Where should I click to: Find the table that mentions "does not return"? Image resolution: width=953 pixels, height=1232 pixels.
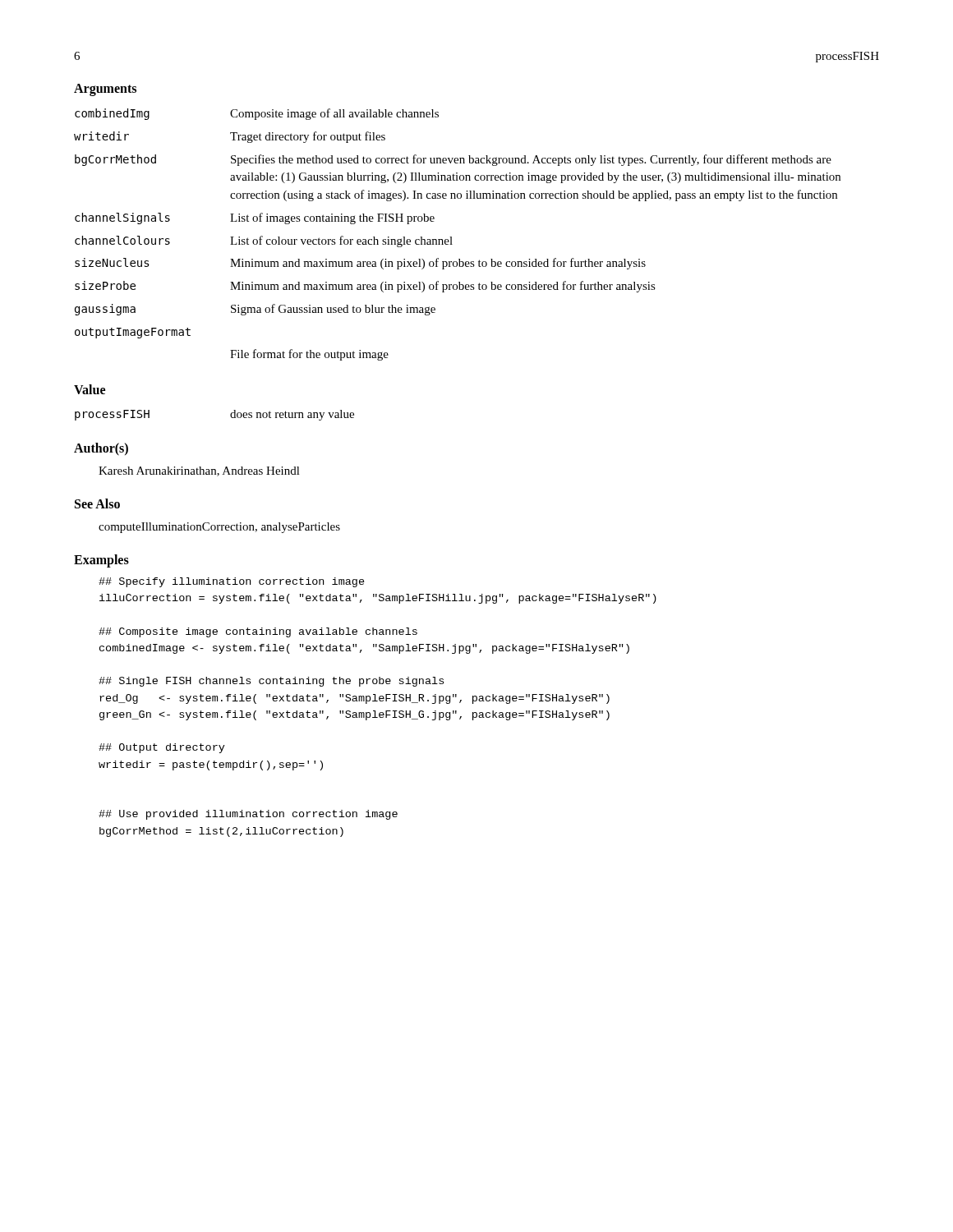click(x=476, y=414)
